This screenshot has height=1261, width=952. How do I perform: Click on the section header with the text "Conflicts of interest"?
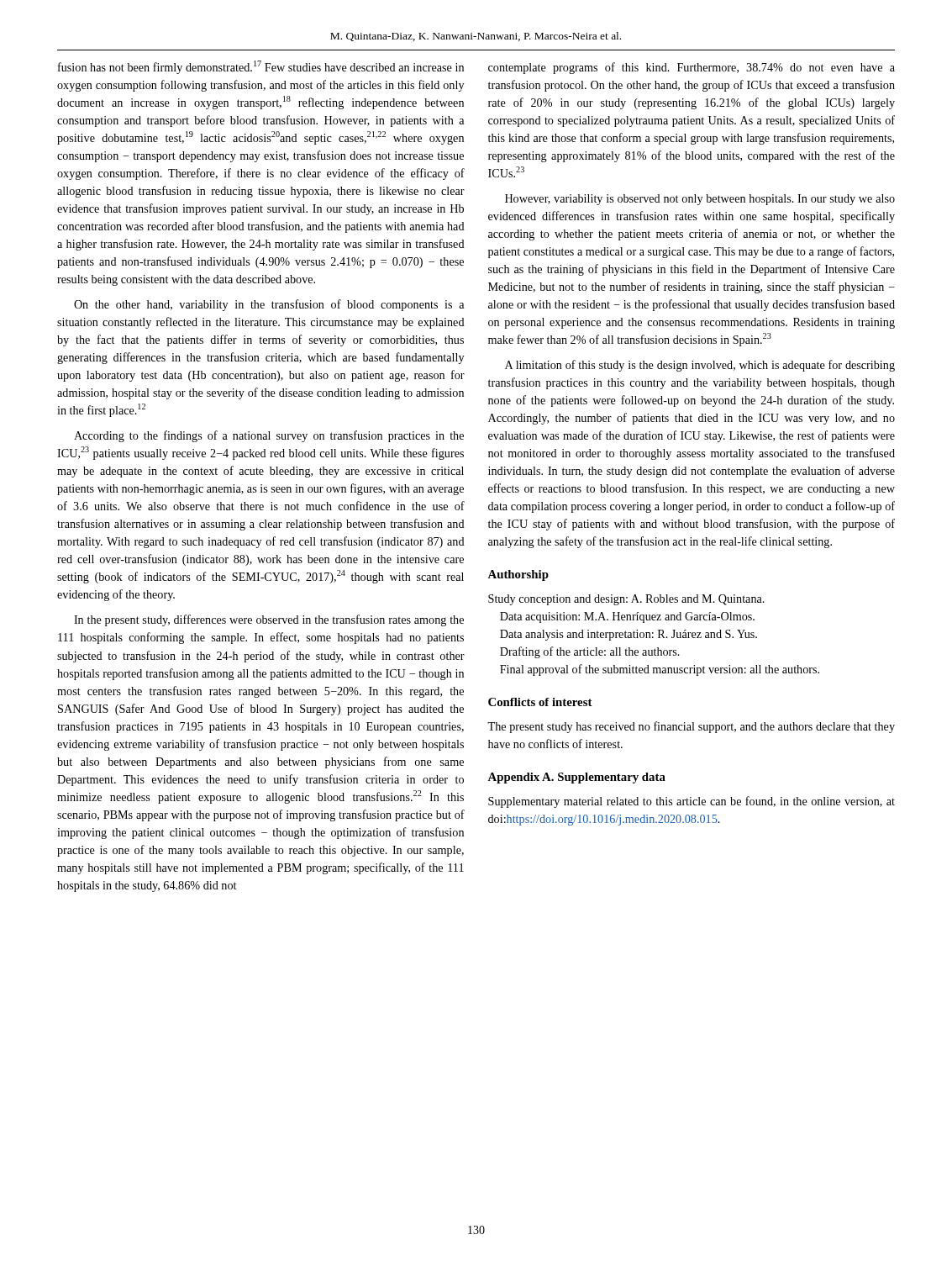540,702
